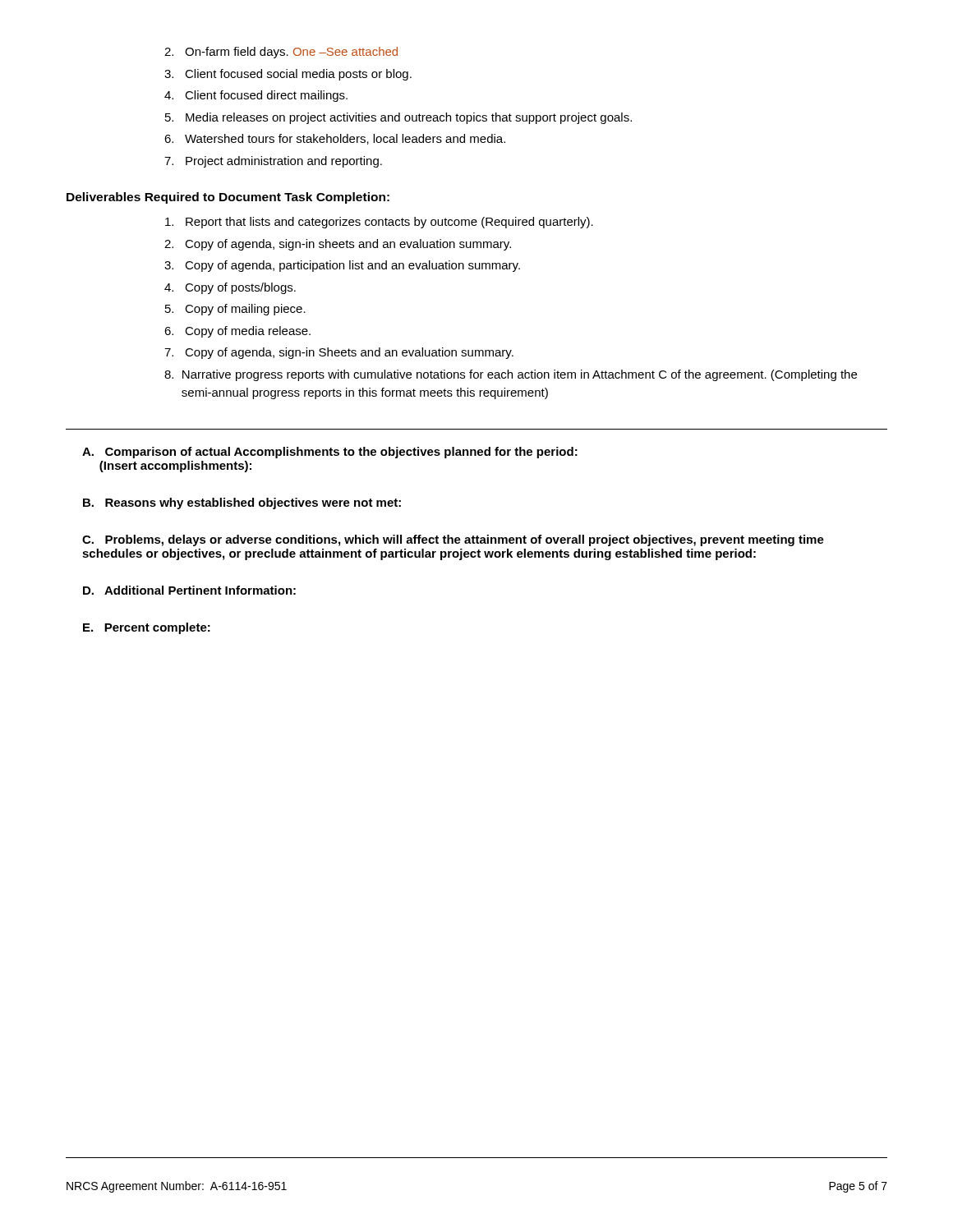Click on the list item with the text "Report that lists and categorizes"
Image resolution: width=953 pixels, height=1232 pixels.
pyautogui.click(x=379, y=221)
